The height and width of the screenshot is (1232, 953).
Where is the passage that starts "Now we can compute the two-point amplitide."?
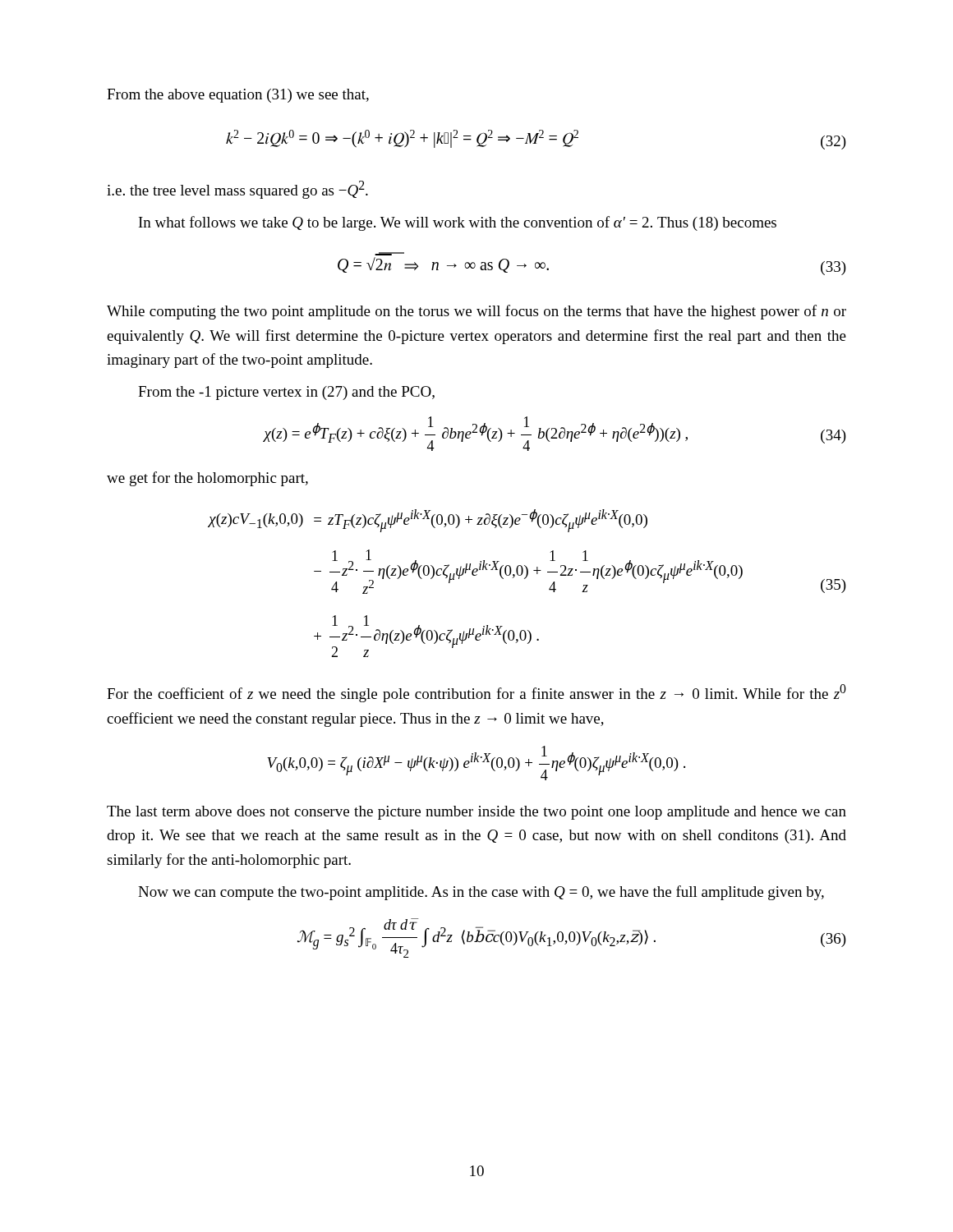[x=481, y=891]
